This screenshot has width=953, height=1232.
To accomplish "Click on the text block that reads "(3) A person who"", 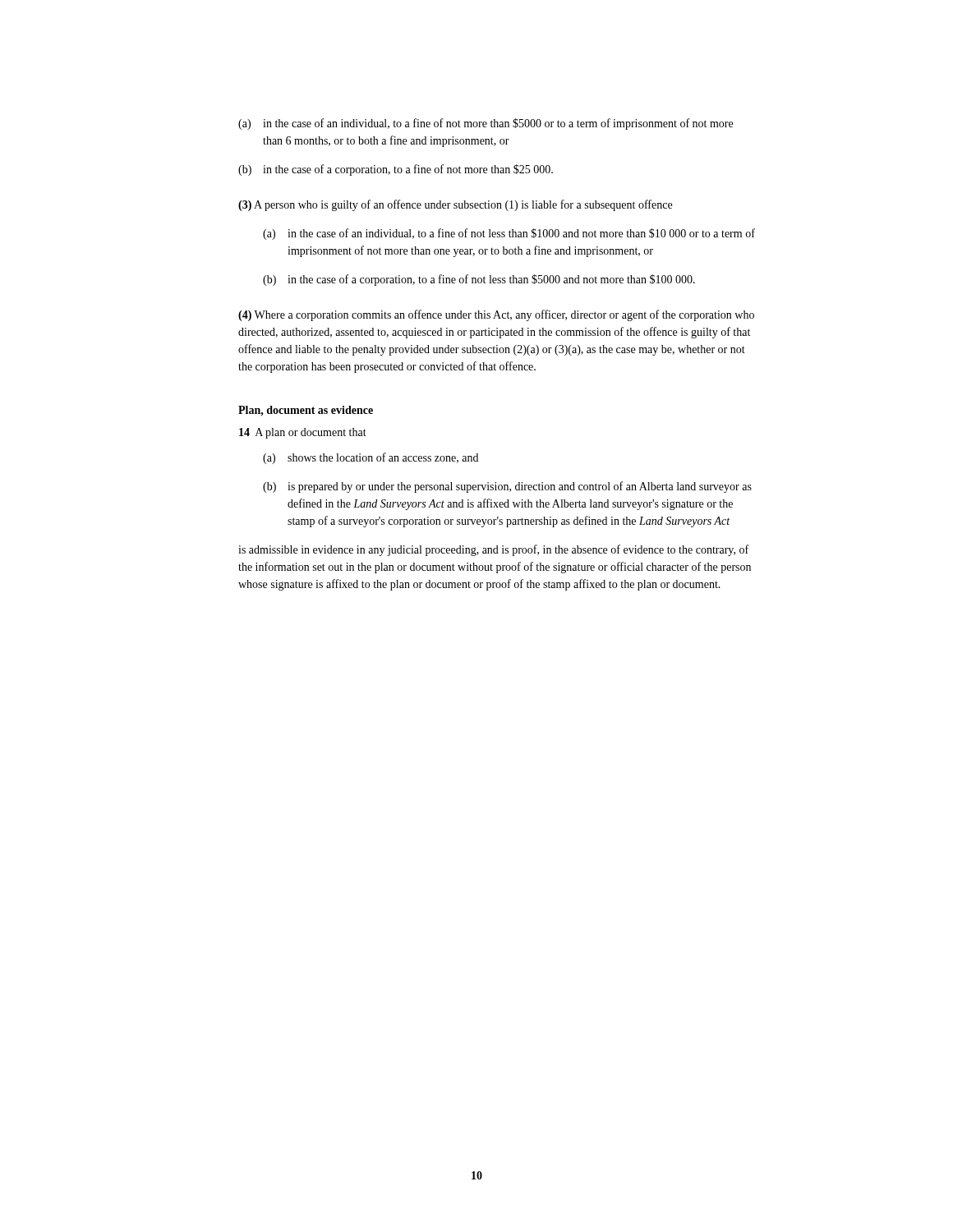I will coord(455,205).
